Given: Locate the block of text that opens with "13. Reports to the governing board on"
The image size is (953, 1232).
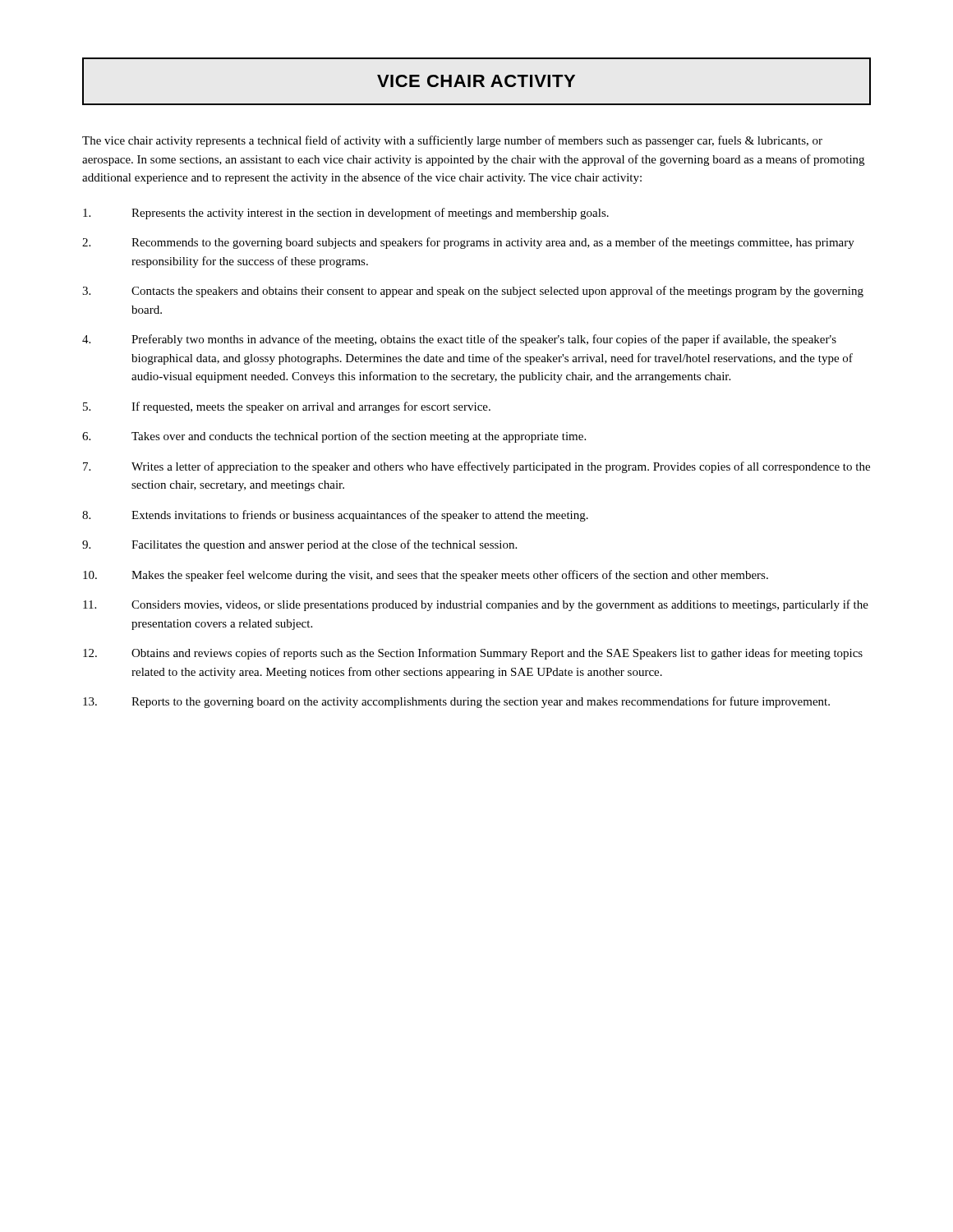Looking at the screenshot, I should pos(476,702).
